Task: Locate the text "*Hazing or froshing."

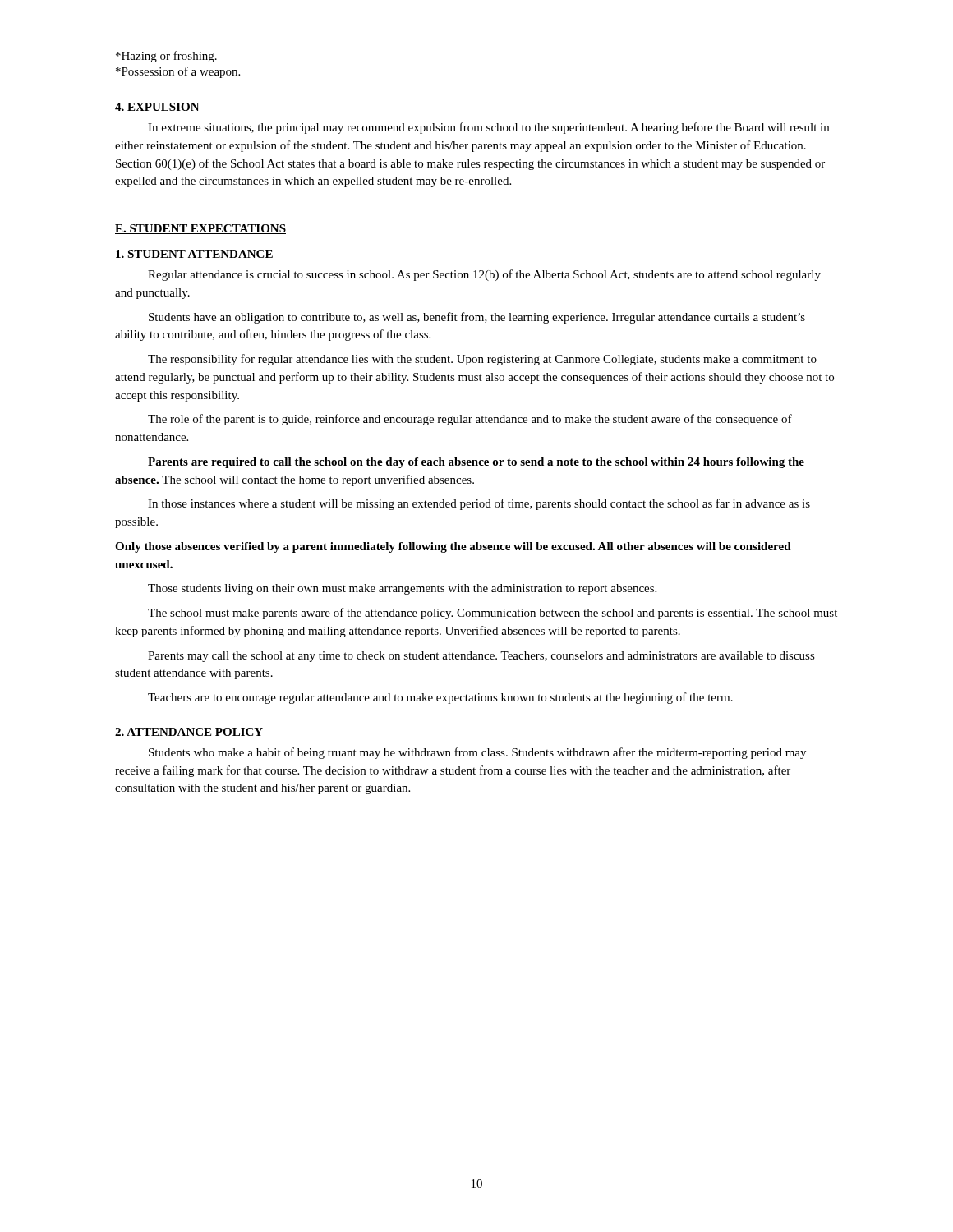Action: tap(166, 56)
